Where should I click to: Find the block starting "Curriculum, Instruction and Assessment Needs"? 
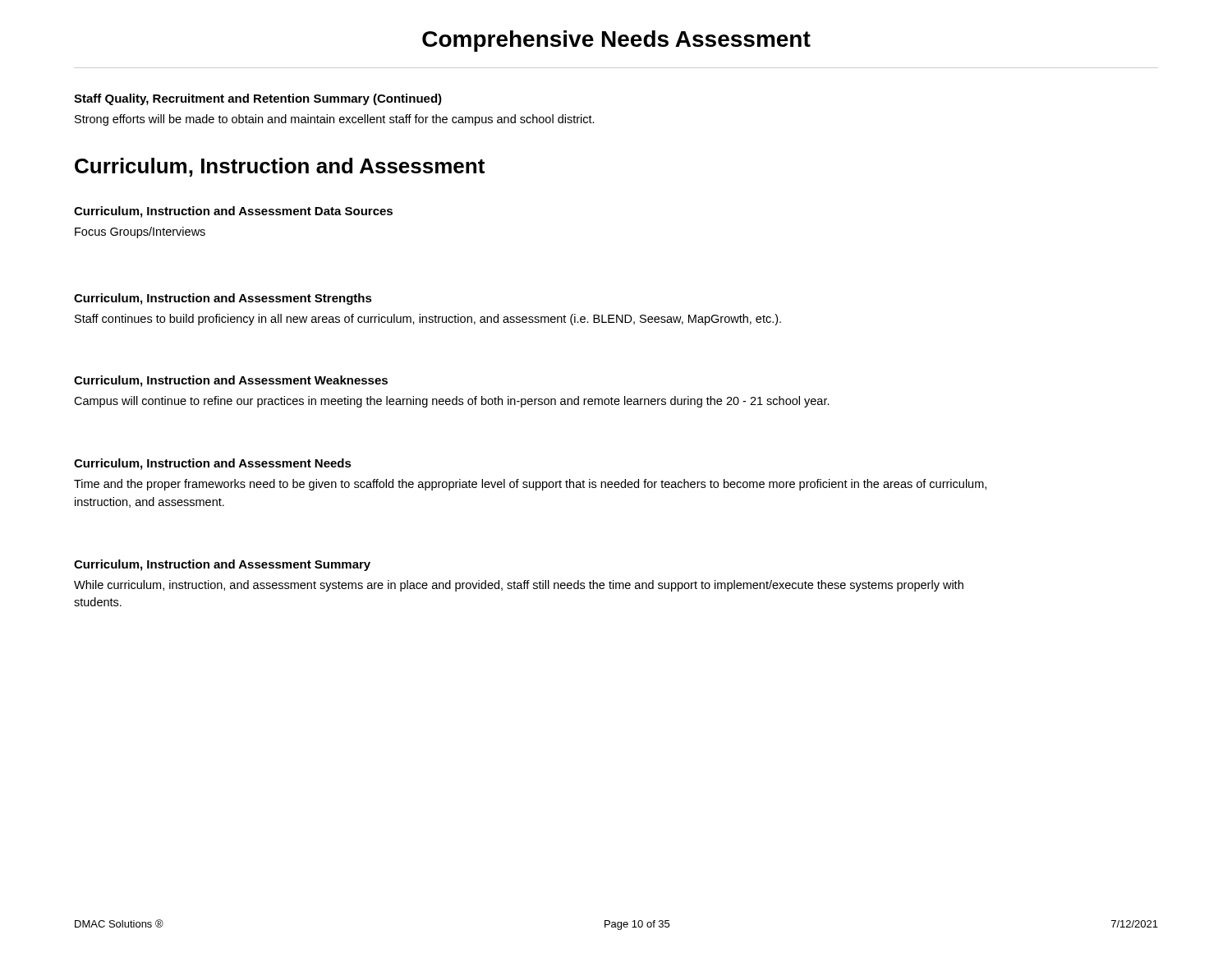(213, 463)
